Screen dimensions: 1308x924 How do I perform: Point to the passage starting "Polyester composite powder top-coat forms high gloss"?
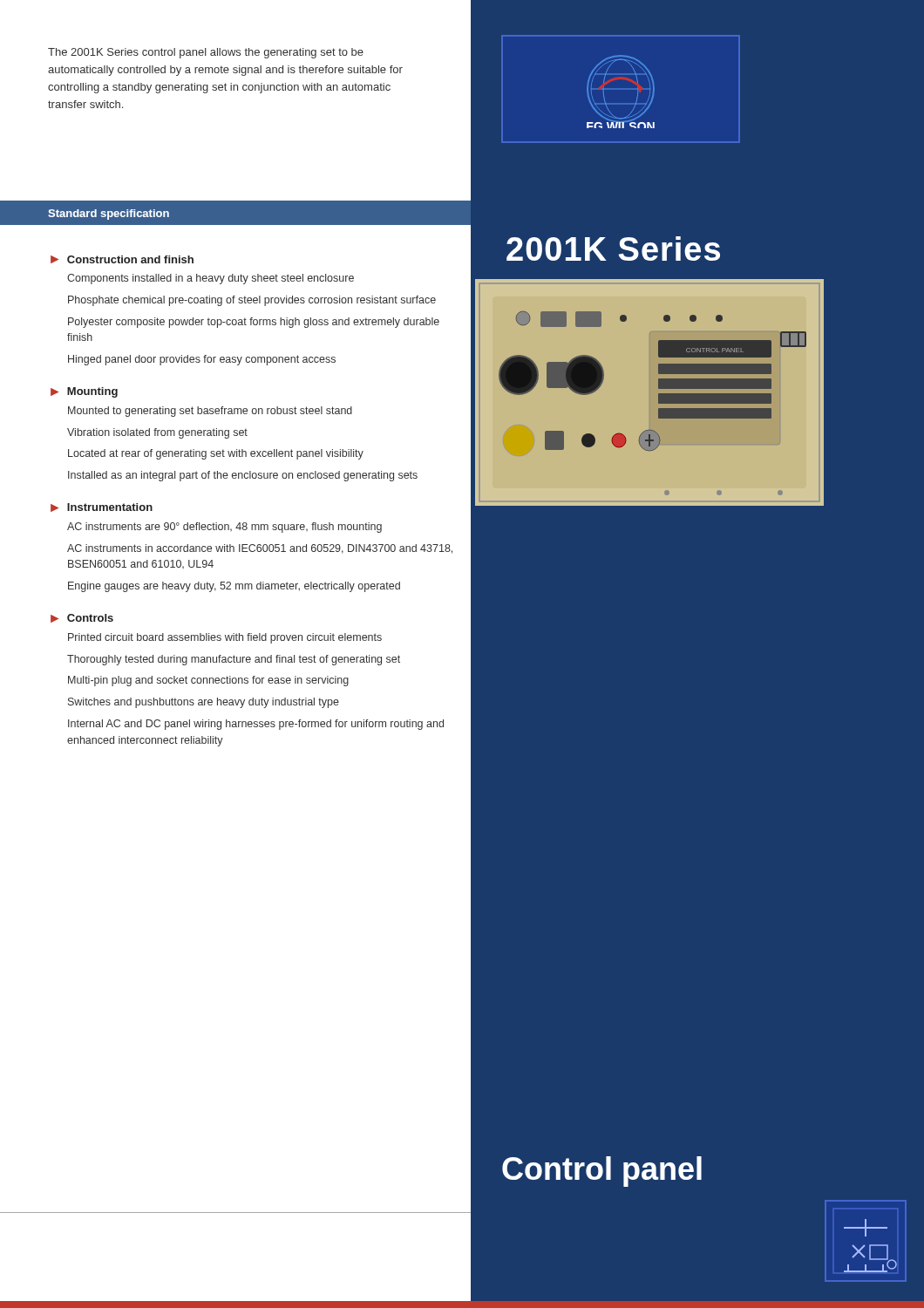coord(253,329)
